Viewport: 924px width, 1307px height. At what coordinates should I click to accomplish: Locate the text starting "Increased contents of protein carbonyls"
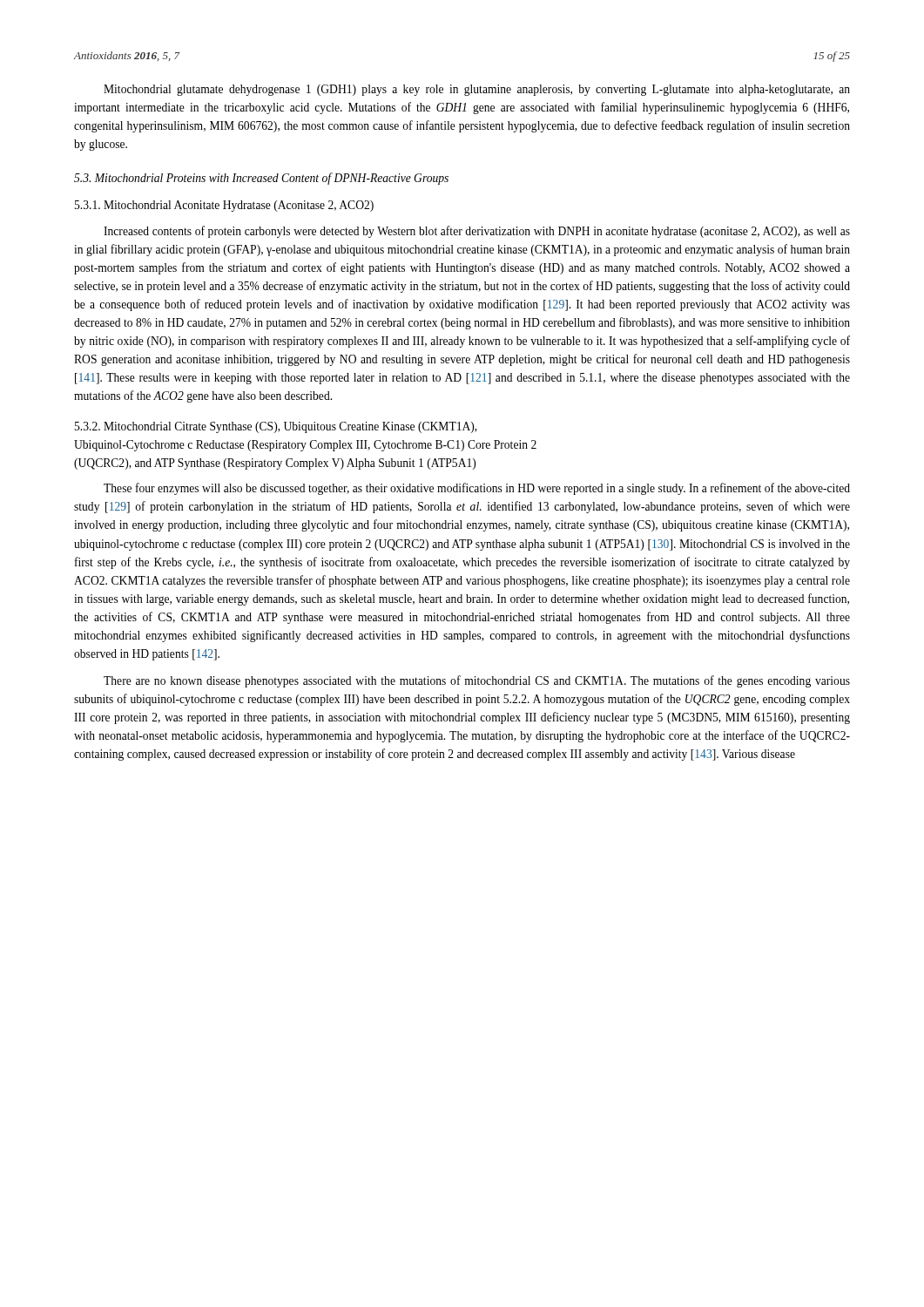462,314
